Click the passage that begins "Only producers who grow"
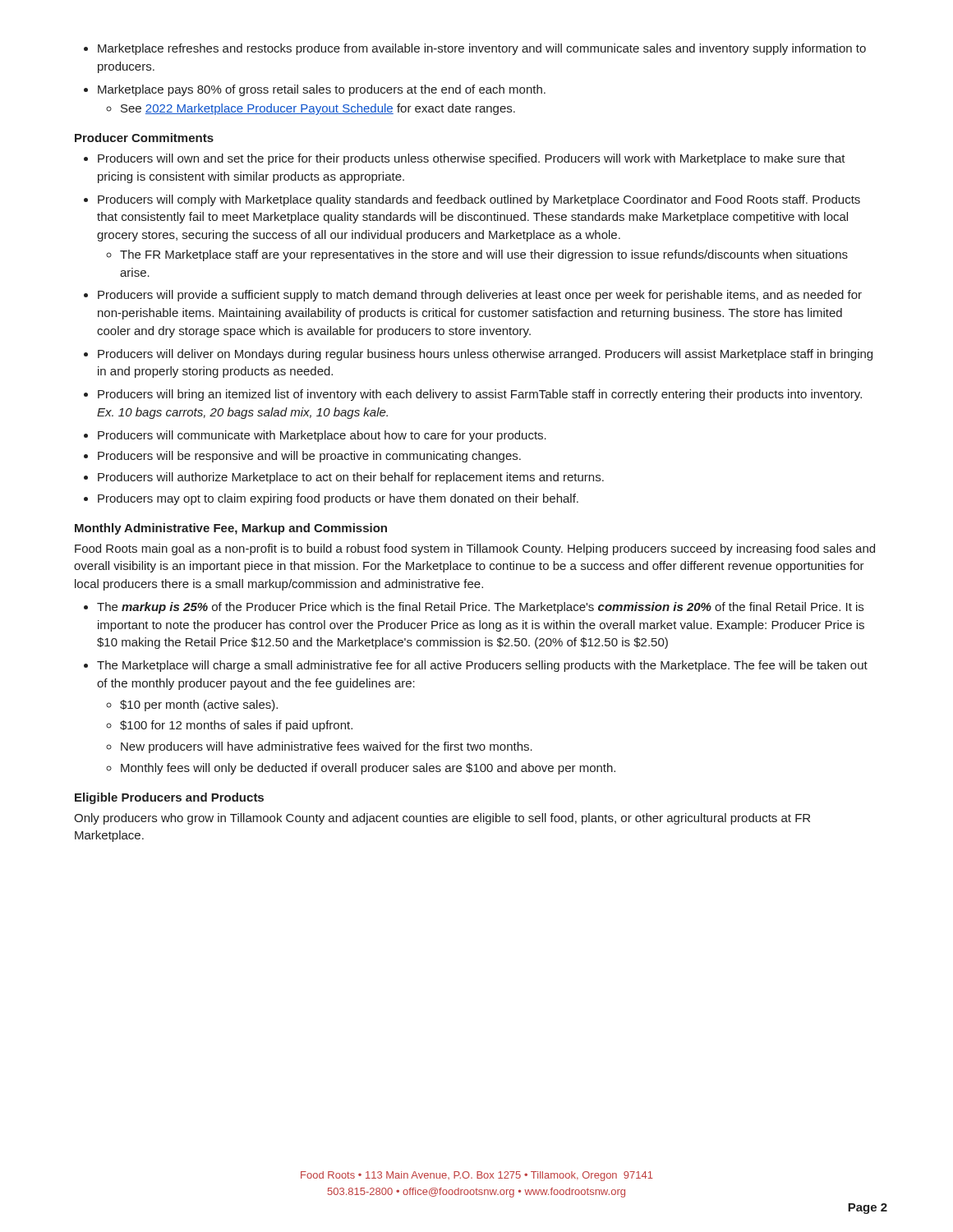953x1232 pixels. pos(442,826)
